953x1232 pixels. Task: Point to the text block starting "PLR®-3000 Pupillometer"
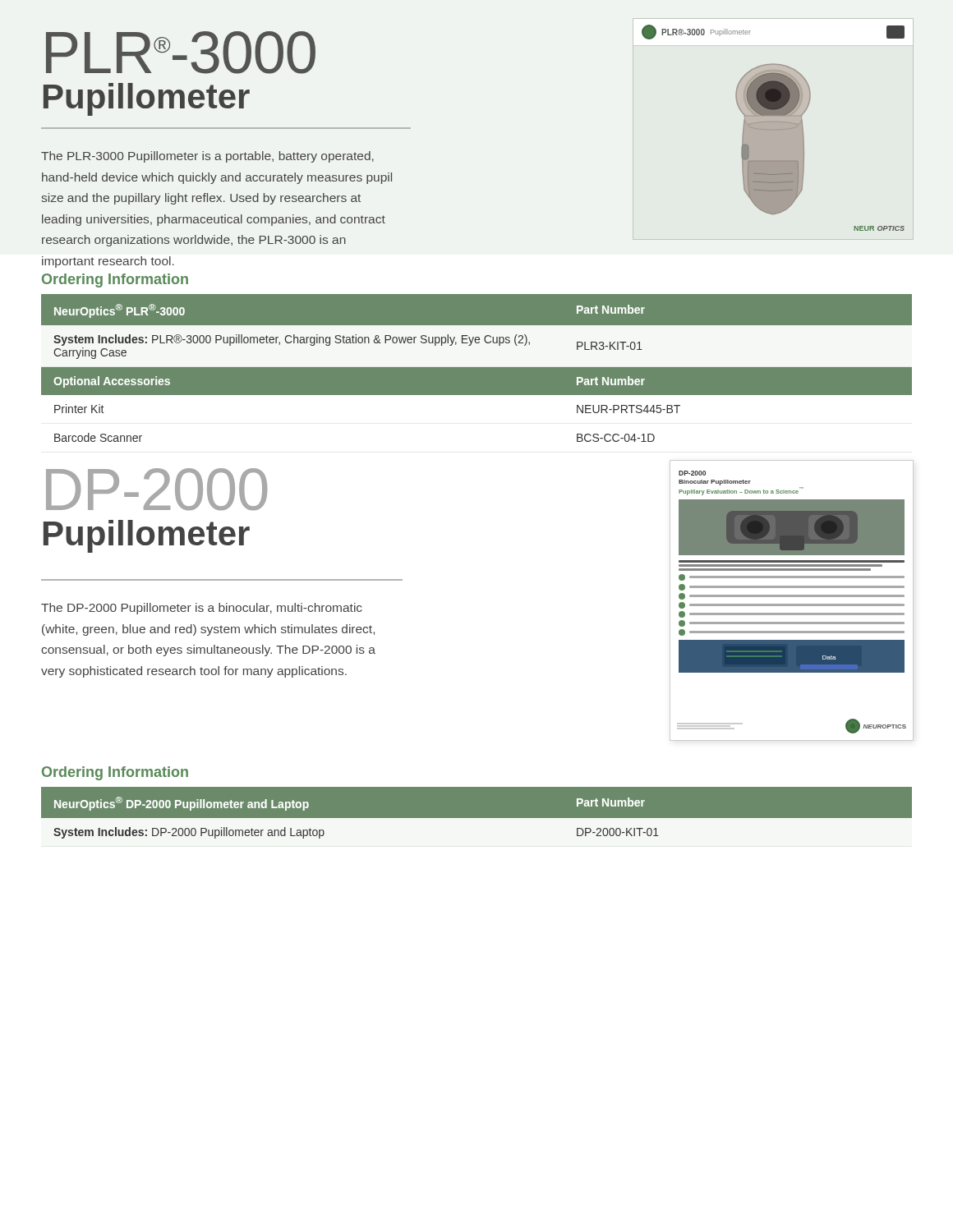click(x=238, y=69)
